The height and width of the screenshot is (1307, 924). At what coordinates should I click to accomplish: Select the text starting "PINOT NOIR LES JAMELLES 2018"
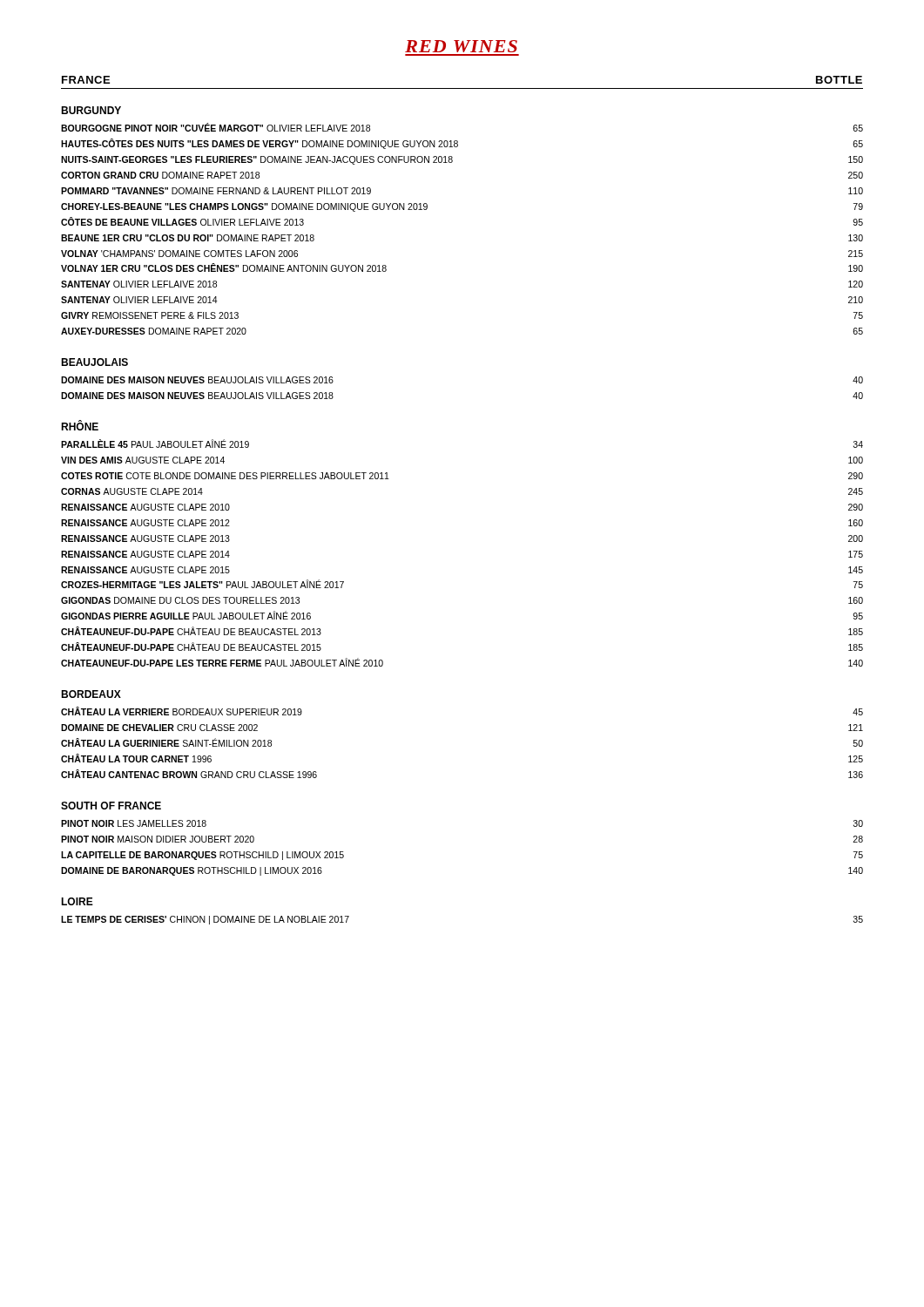pos(131,823)
